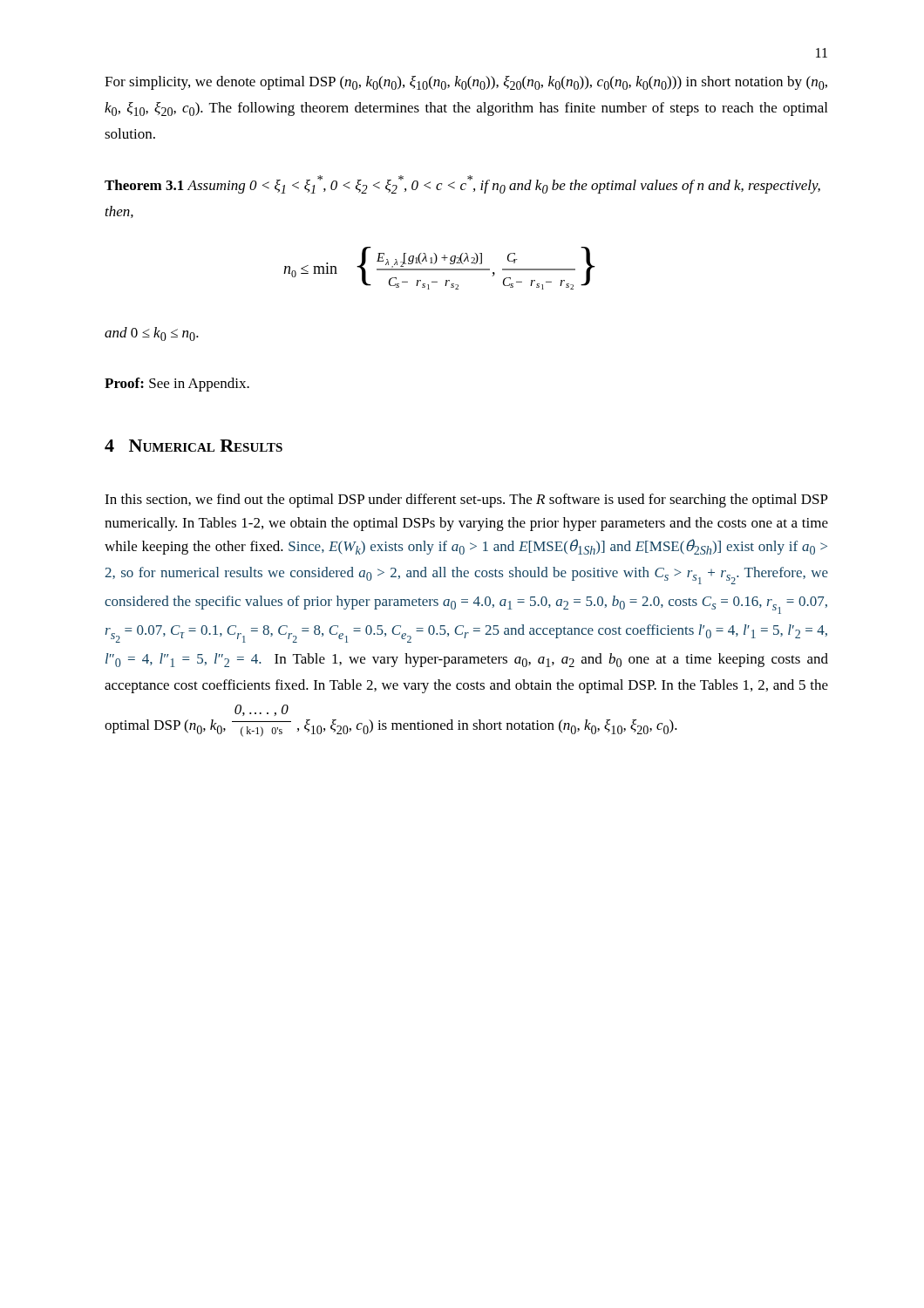Select the region starting "Theorem 3.1 Assuming 0"
The width and height of the screenshot is (924, 1308).
[466, 197]
